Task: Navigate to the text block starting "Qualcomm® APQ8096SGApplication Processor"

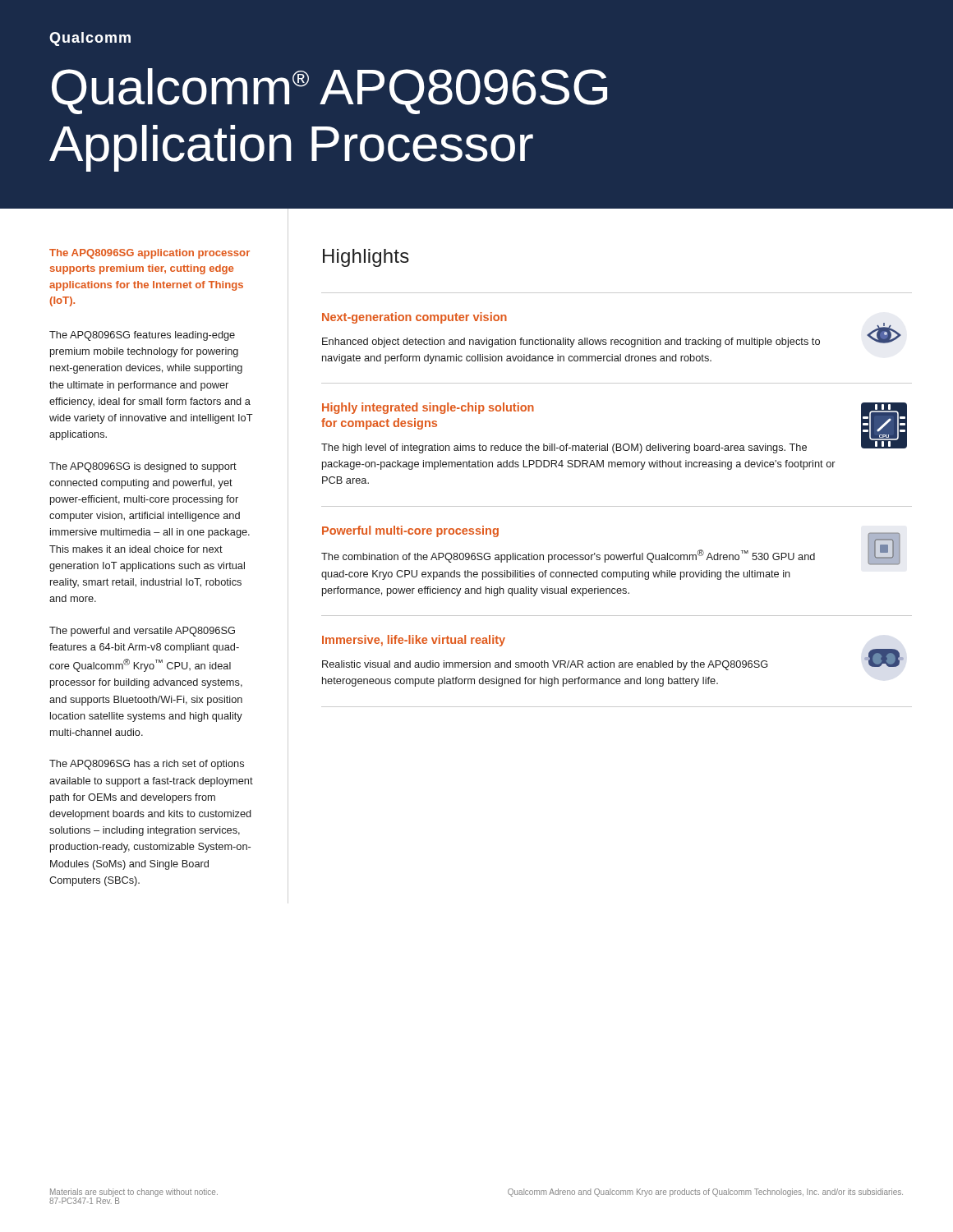Action: [x=330, y=115]
